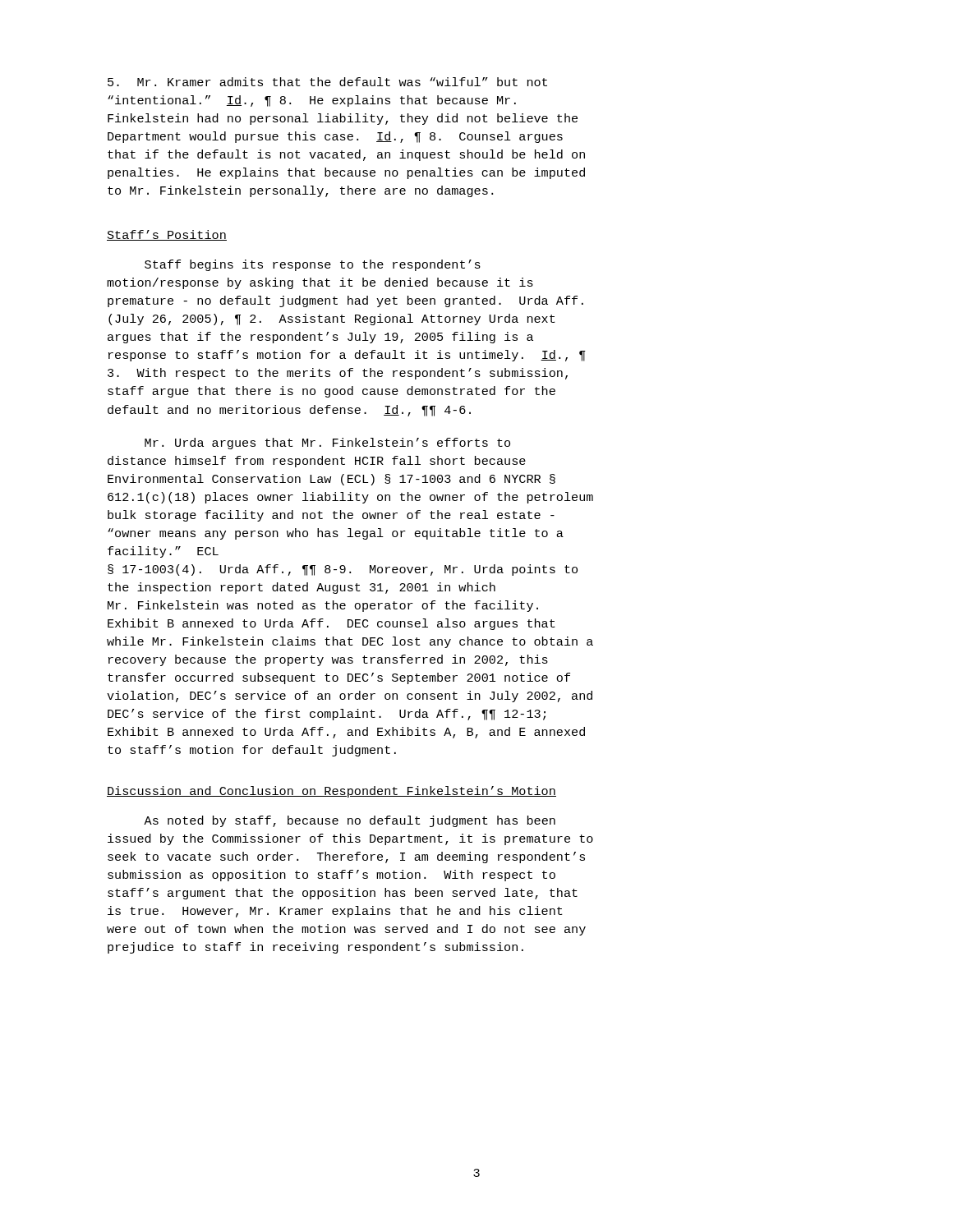
Task: Where is the passage that starts "As noted by staff,"?
Action: point(350,885)
